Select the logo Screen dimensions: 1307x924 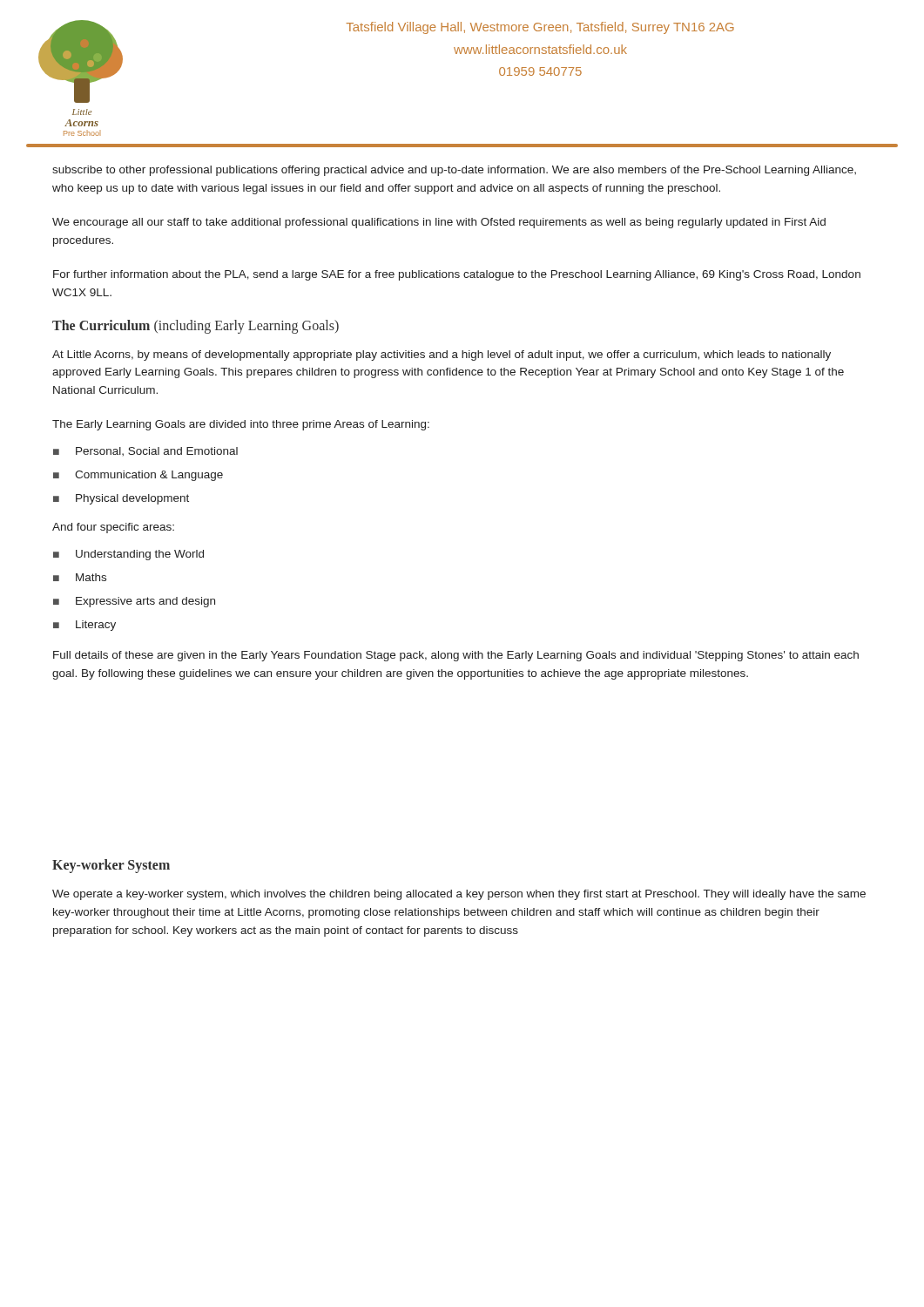point(82,72)
